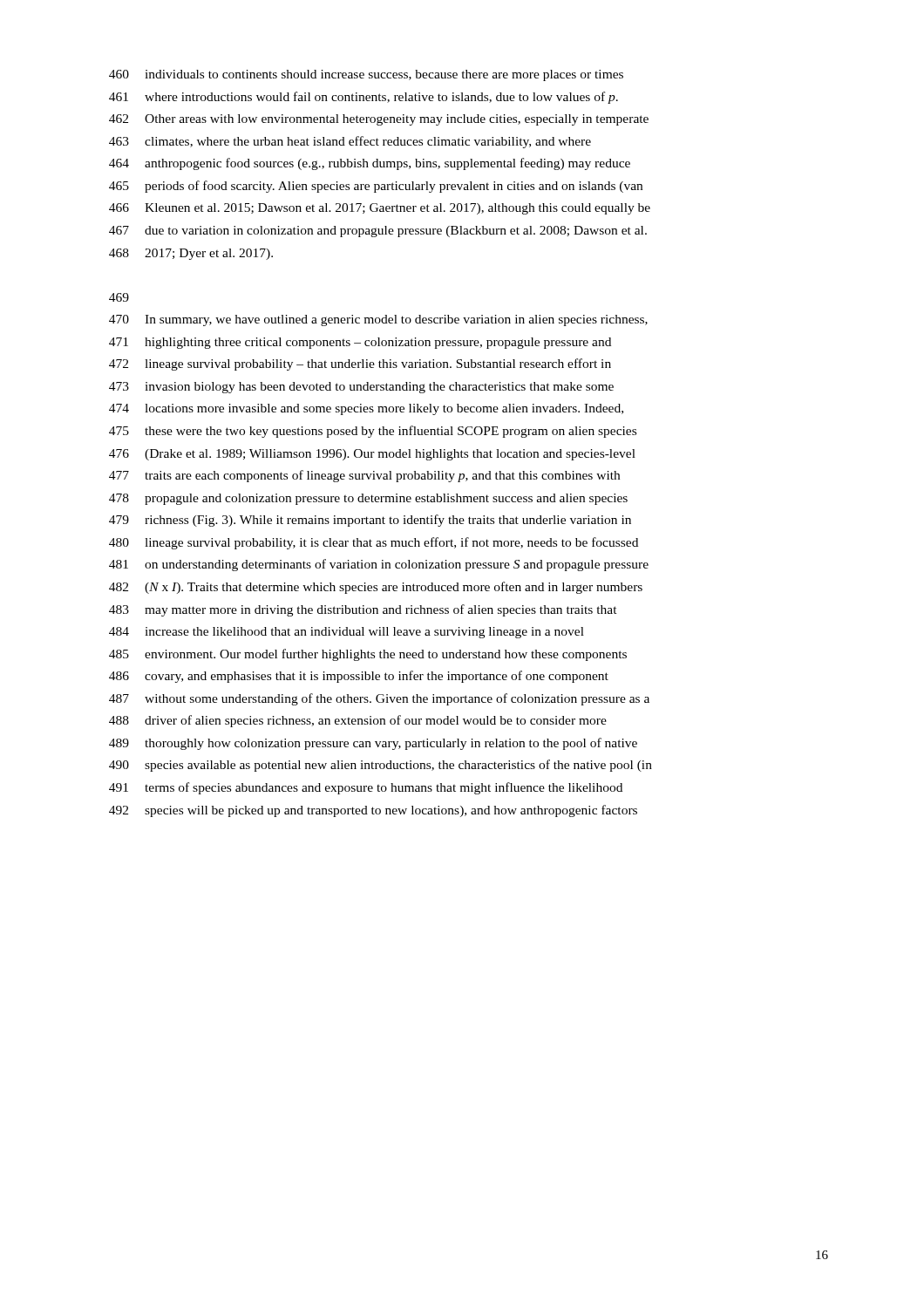Where is the passage that starts "460 individuals to continents"?
The height and width of the screenshot is (1308, 924).
[x=462, y=163]
